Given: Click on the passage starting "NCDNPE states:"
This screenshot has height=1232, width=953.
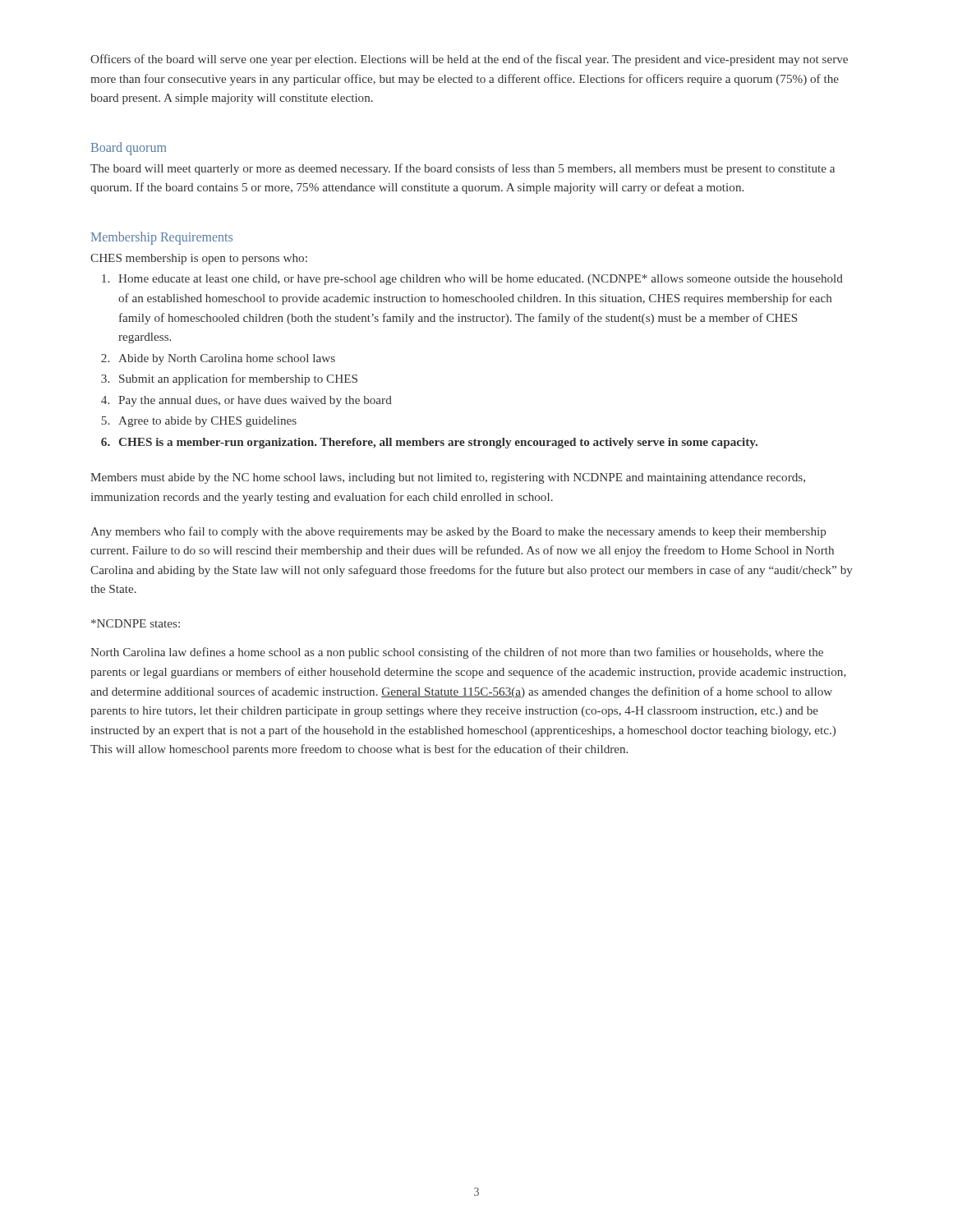Looking at the screenshot, I should tap(136, 623).
